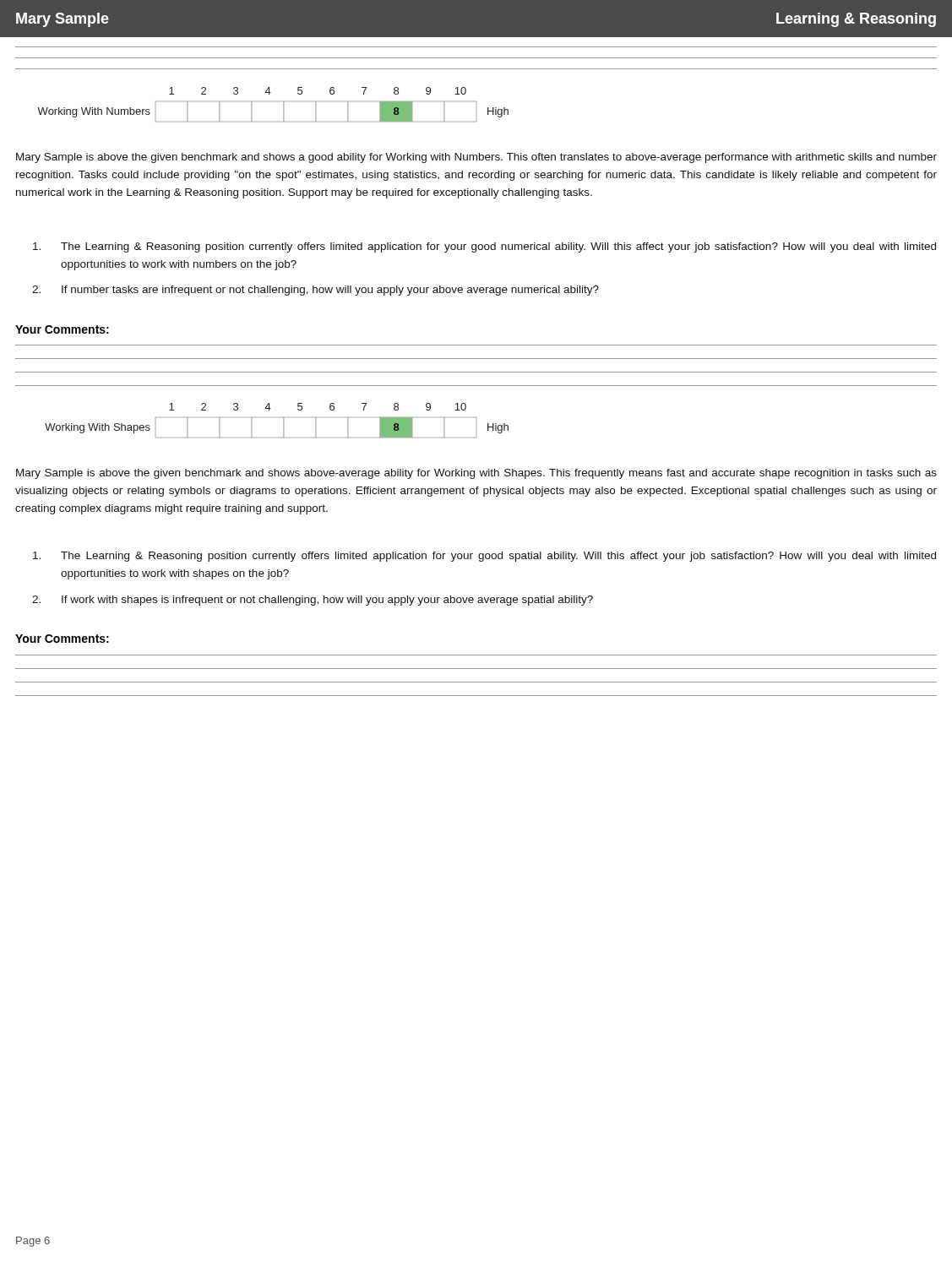
Task: Locate the block of text that opens with "2. If work with shapes is infrequent"
Action: pos(304,600)
